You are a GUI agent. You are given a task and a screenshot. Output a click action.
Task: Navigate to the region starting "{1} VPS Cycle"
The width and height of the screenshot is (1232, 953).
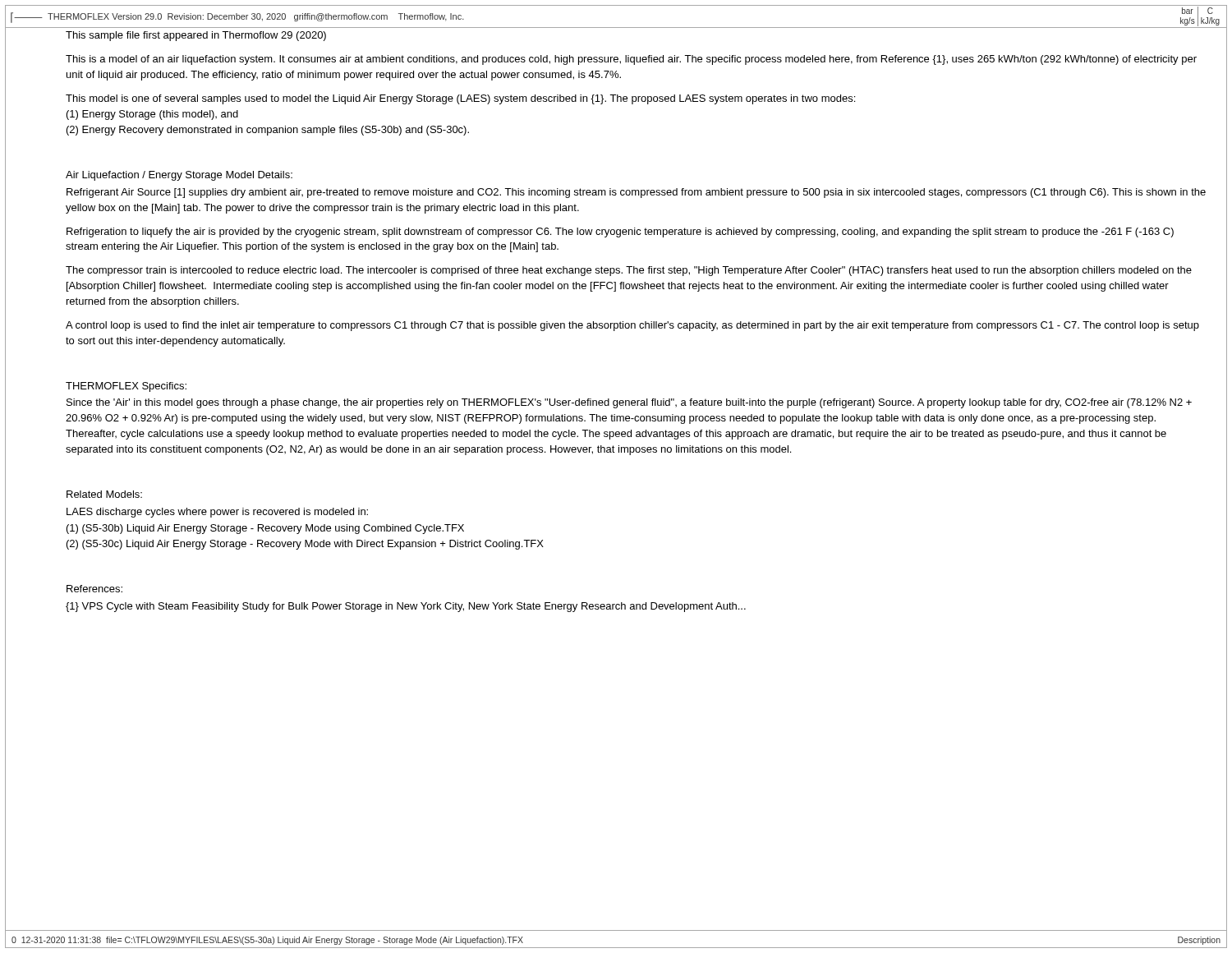pos(406,606)
